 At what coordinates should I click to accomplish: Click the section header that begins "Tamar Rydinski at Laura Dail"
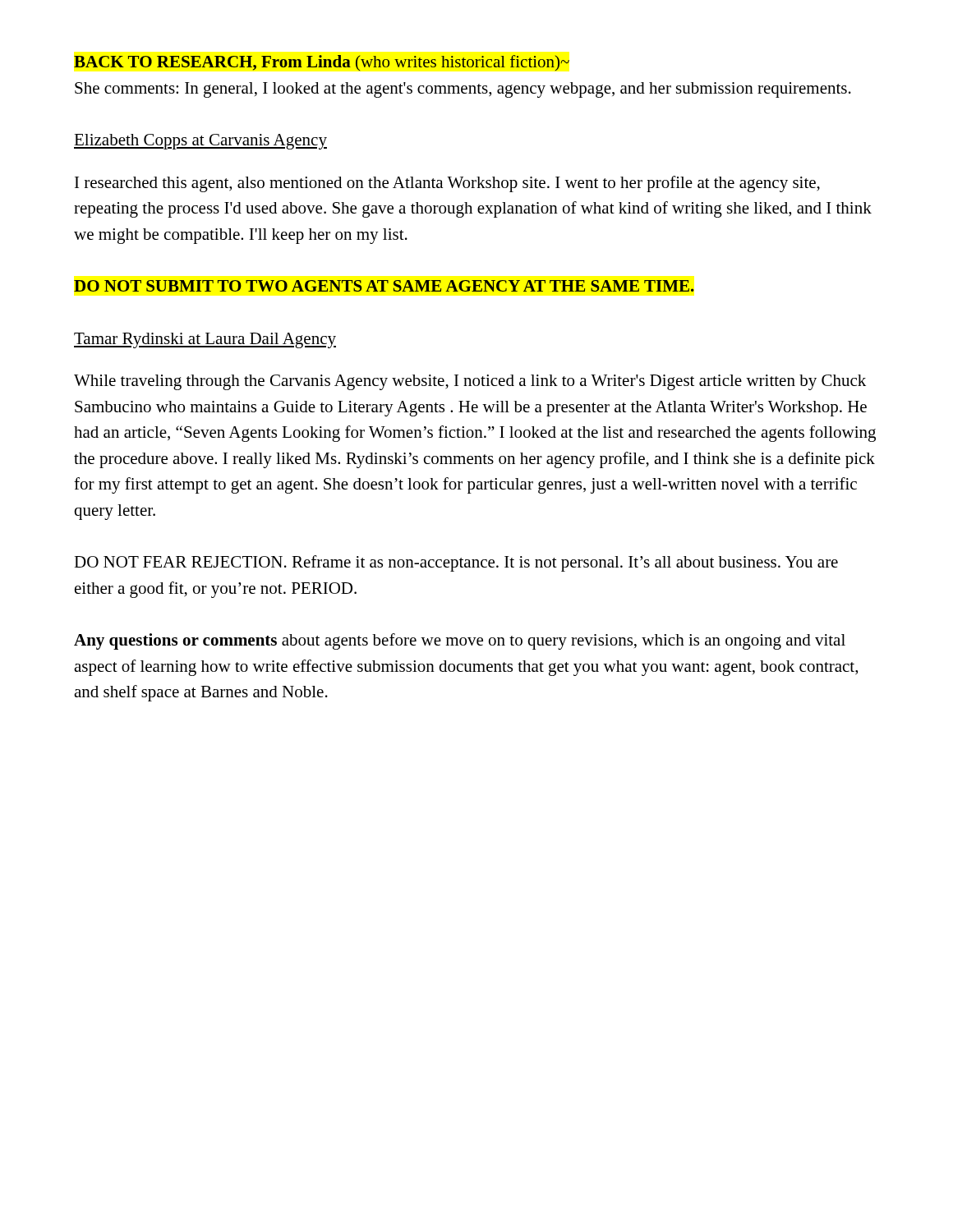pos(205,338)
